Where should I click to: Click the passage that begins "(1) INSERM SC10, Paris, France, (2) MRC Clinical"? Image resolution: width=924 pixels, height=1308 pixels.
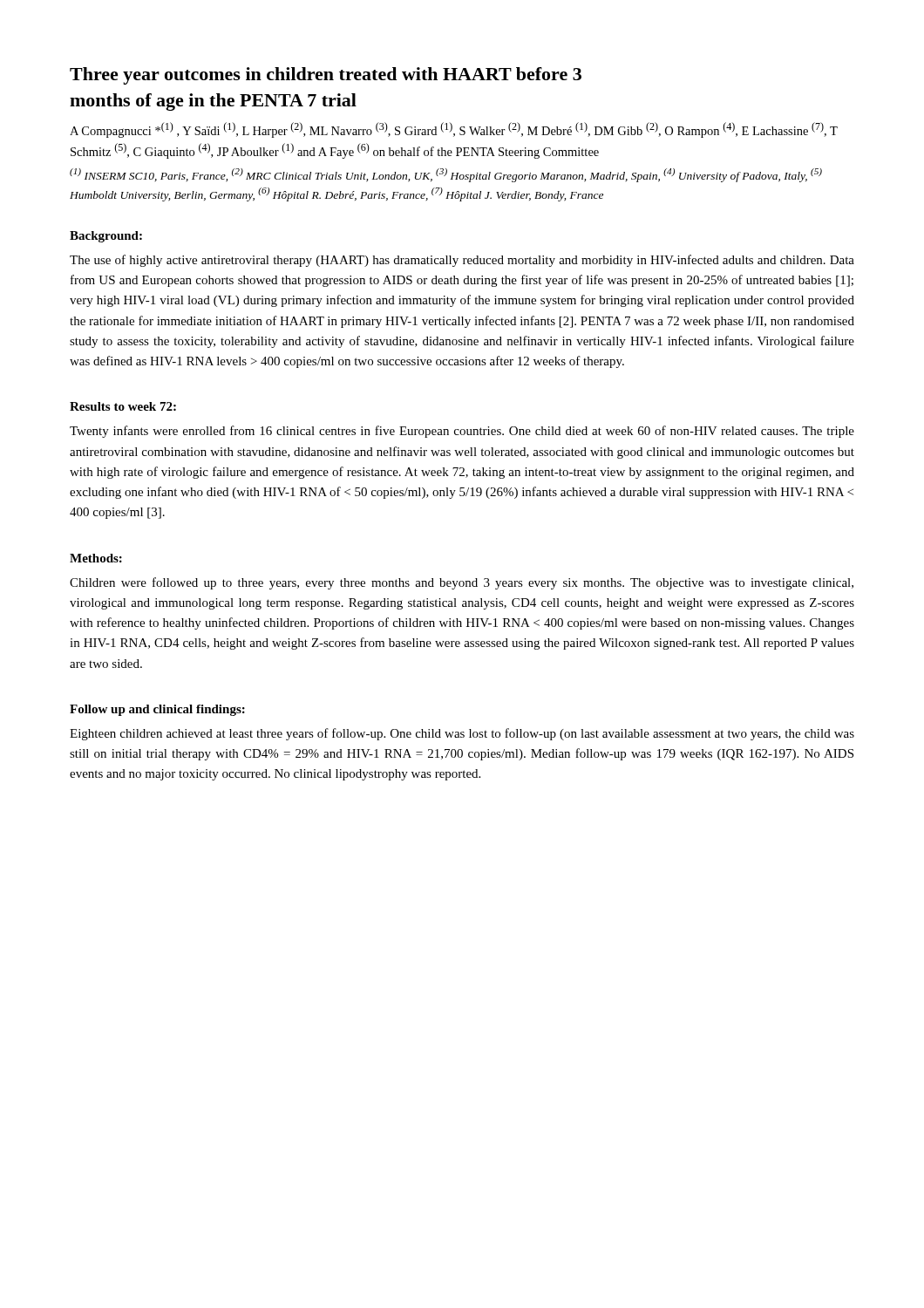coord(446,184)
